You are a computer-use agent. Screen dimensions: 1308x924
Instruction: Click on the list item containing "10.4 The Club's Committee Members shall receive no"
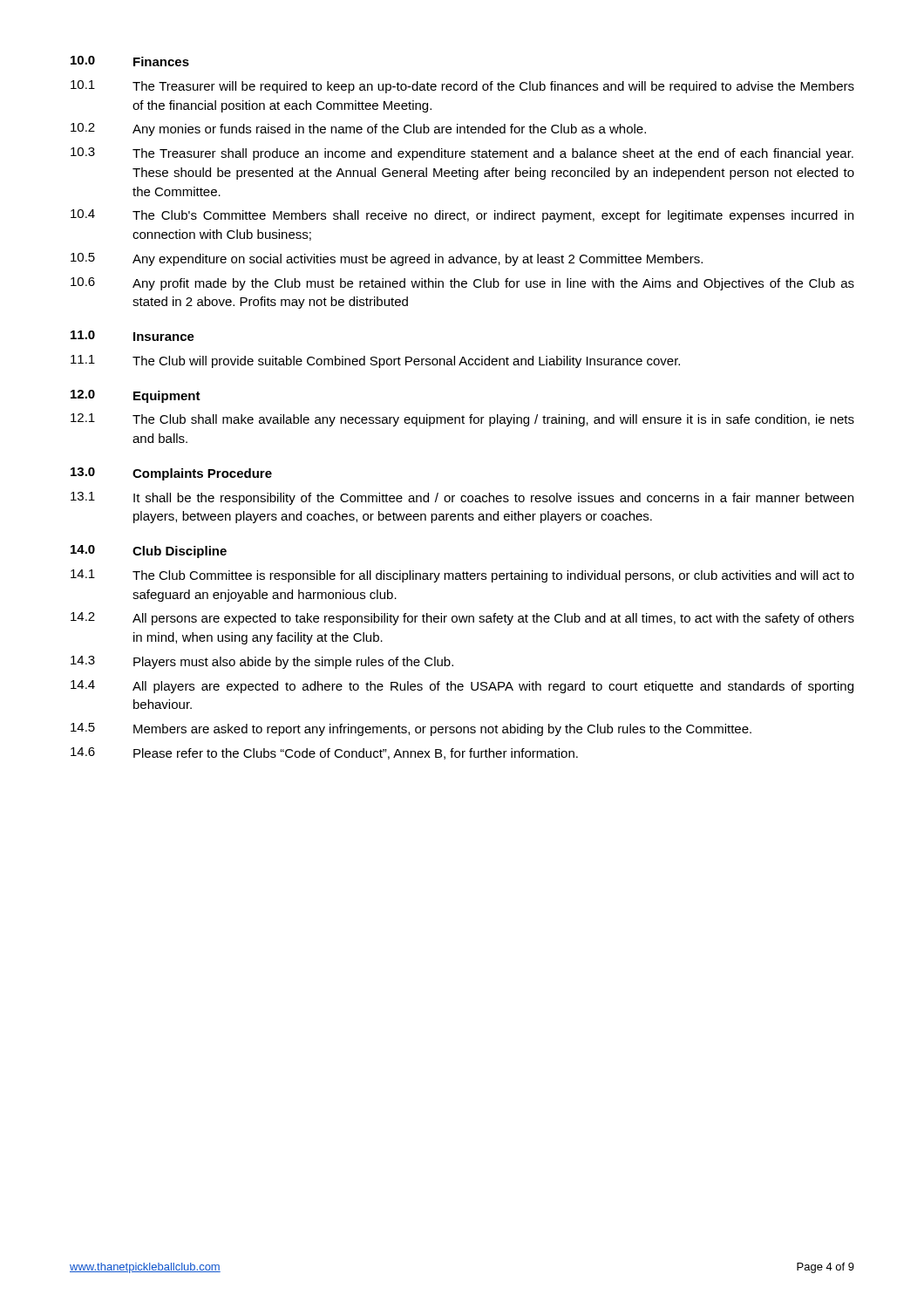point(462,225)
